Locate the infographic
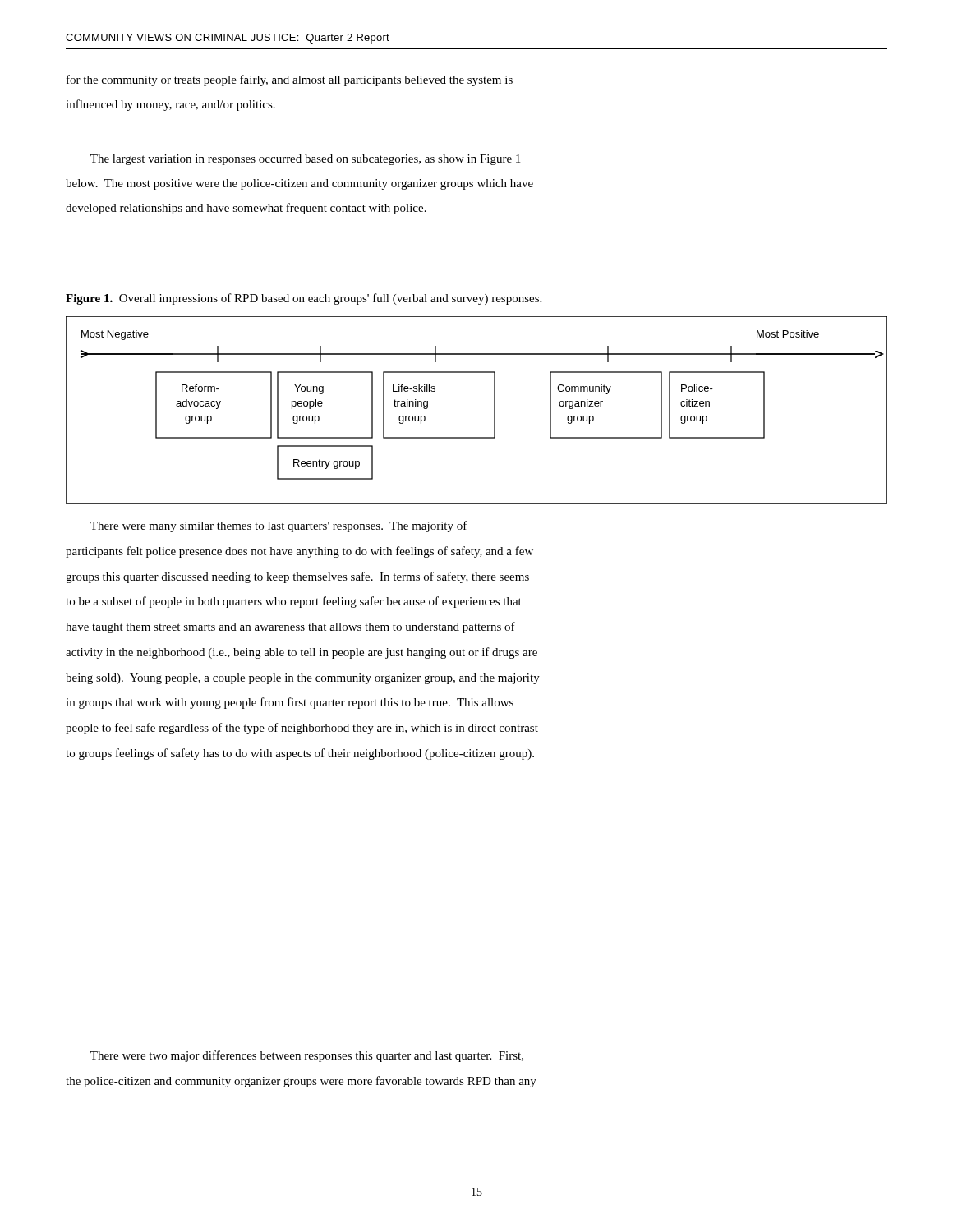The width and height of the screenshot is (953, 1232). [x=476, y=411]
